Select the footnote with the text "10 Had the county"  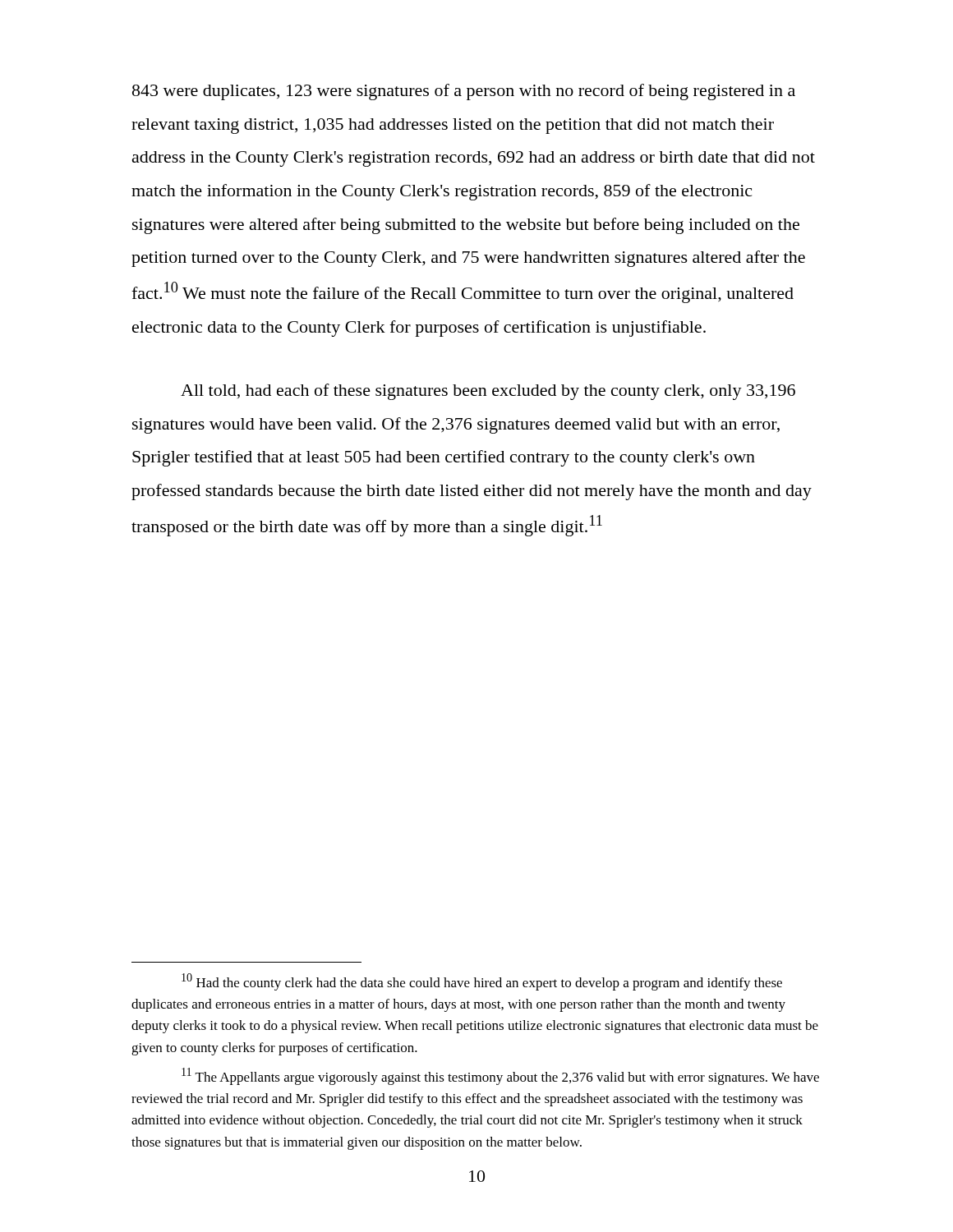pyautogui.click(x=482, y=982)
